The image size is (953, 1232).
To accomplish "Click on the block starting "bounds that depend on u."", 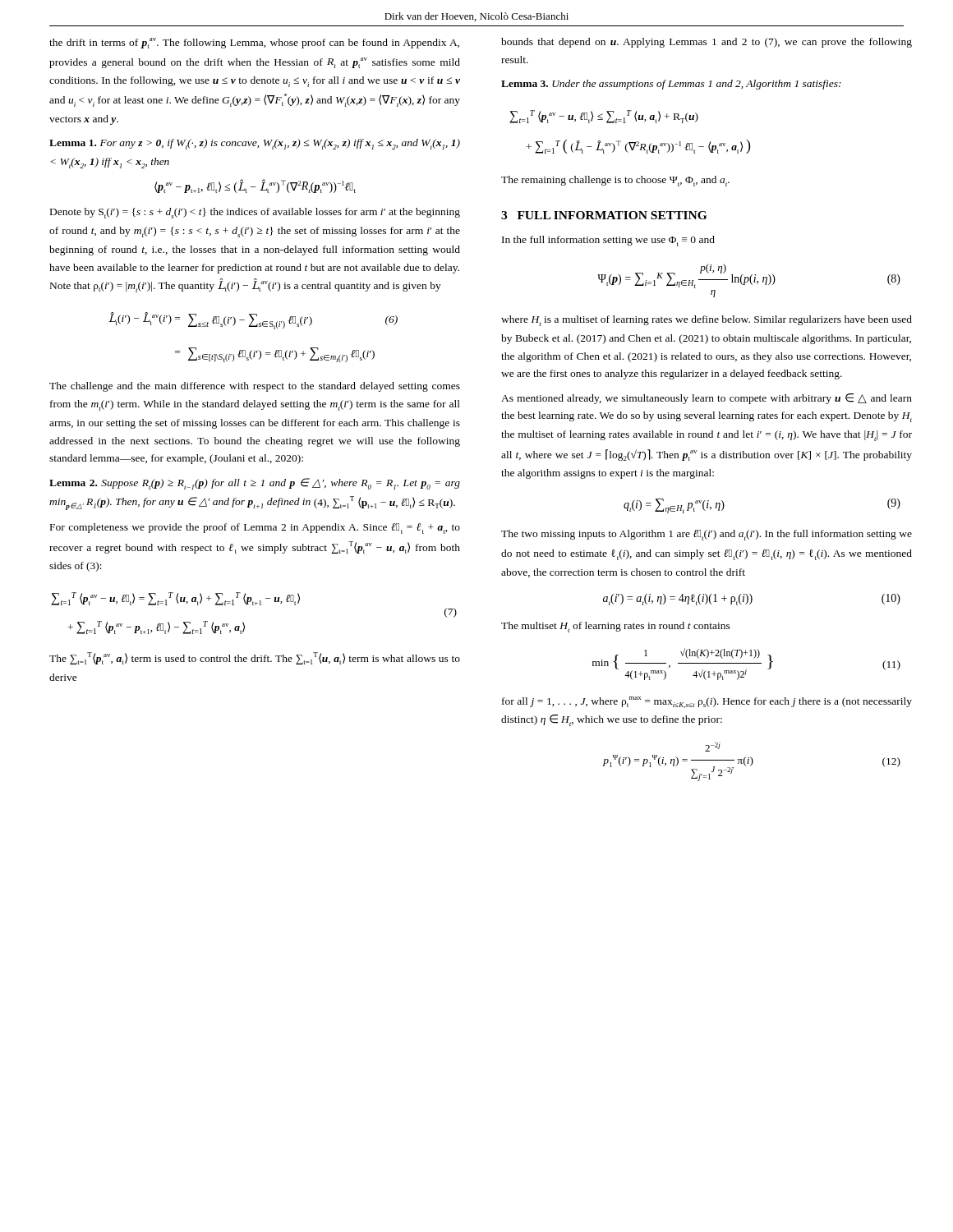I will coord(707,50).
